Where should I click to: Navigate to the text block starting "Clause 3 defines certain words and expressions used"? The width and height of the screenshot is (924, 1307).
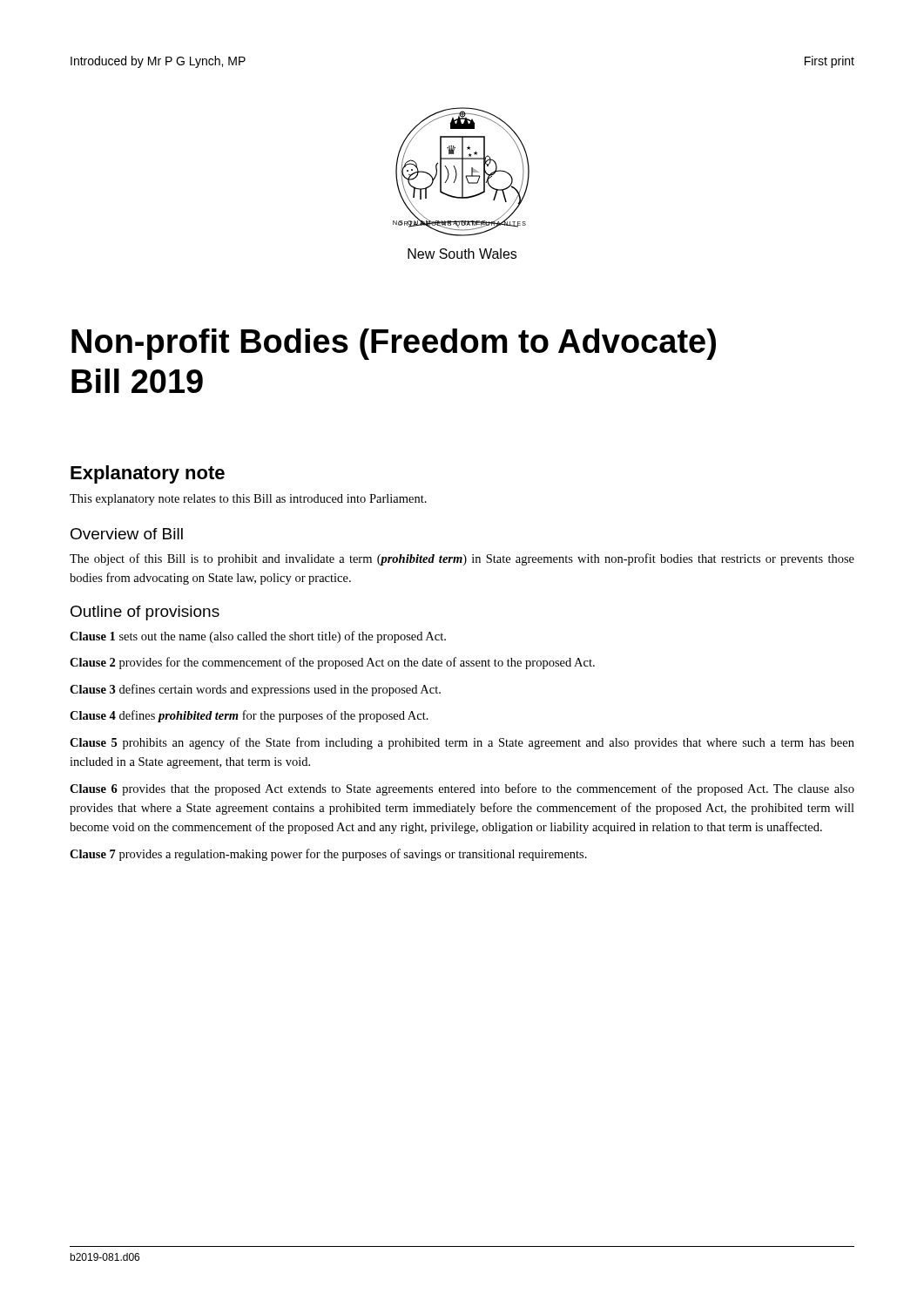coord(256,689)
